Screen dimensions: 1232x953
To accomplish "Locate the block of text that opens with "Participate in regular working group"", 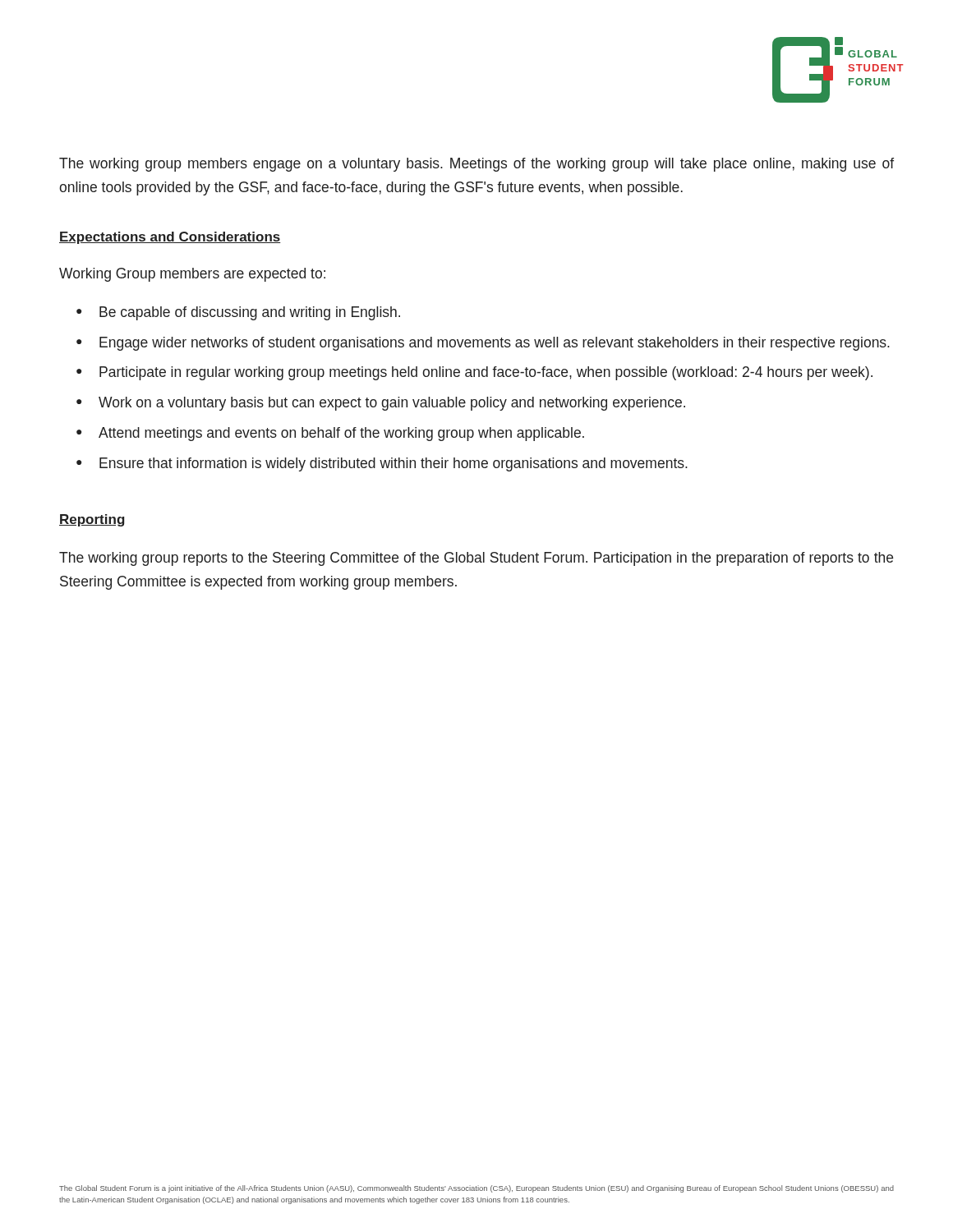I will click(x=486, y=372).
